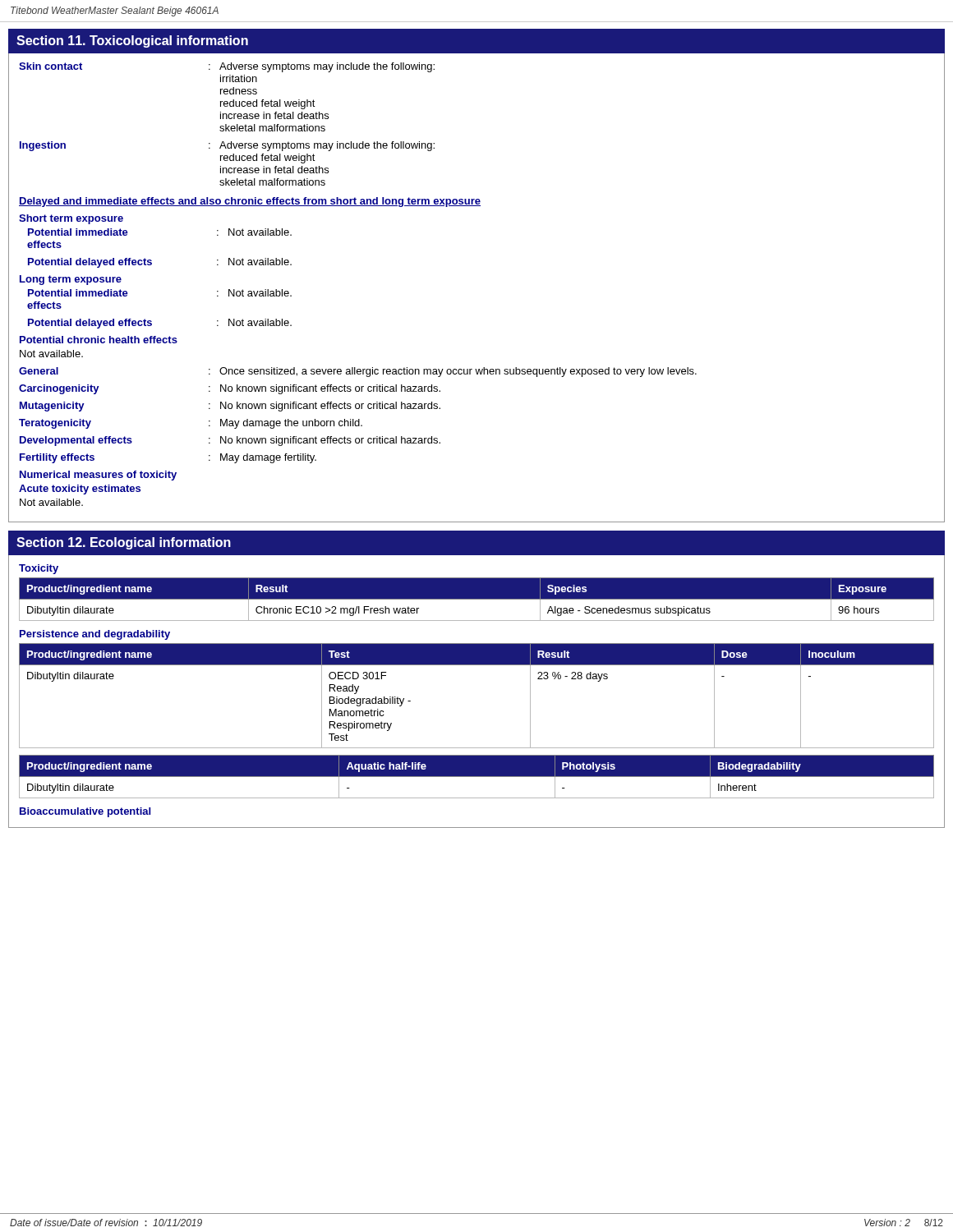
Task: Find the text block that reads "Carcinogenicity : No known significant effects or"
Action: pyautogui.click(x=230, y=389)
